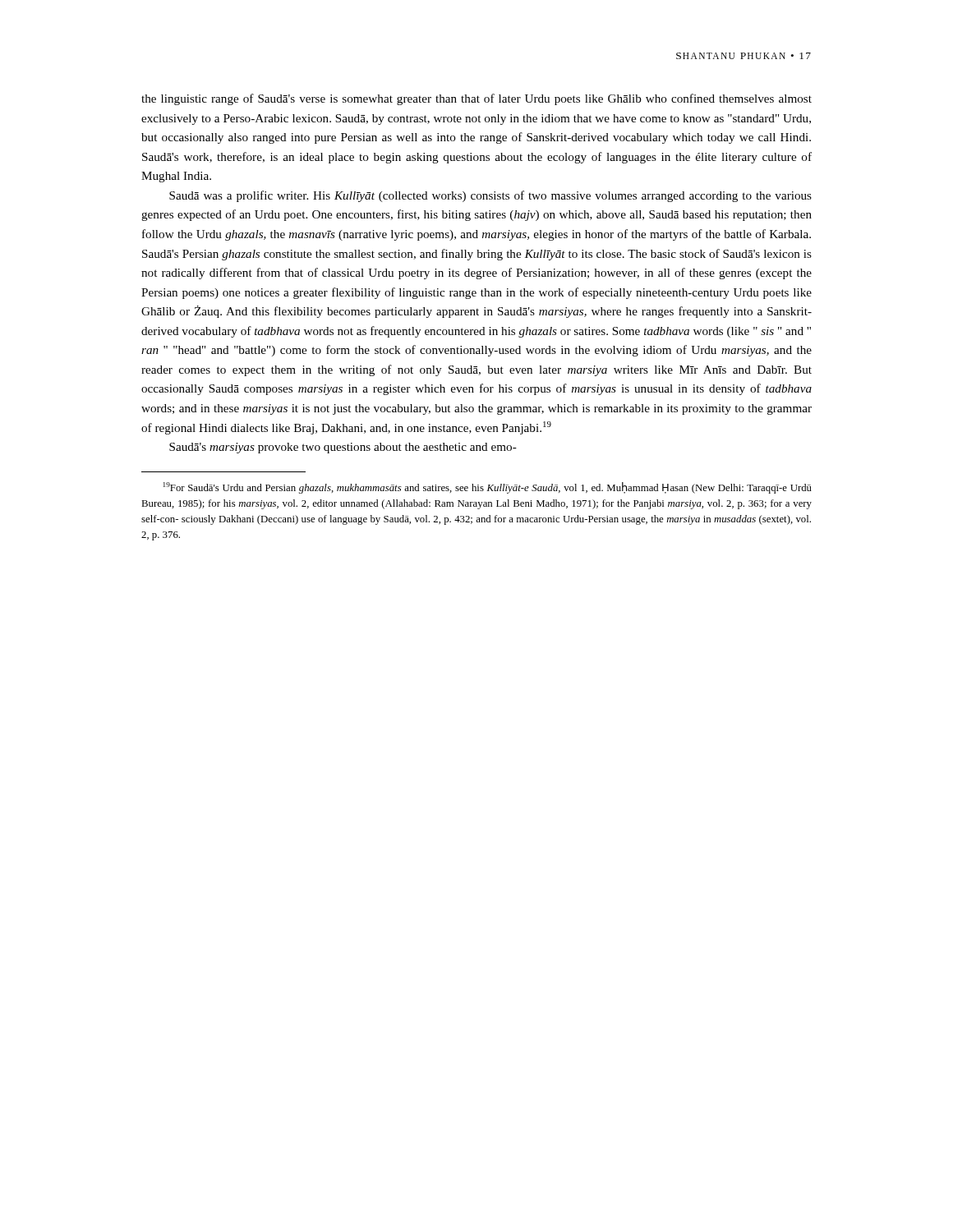Click on the text block that reads "Saudā was a prolific"
The height and width of the screenshot is (1232, 953).
coord(476,311)
